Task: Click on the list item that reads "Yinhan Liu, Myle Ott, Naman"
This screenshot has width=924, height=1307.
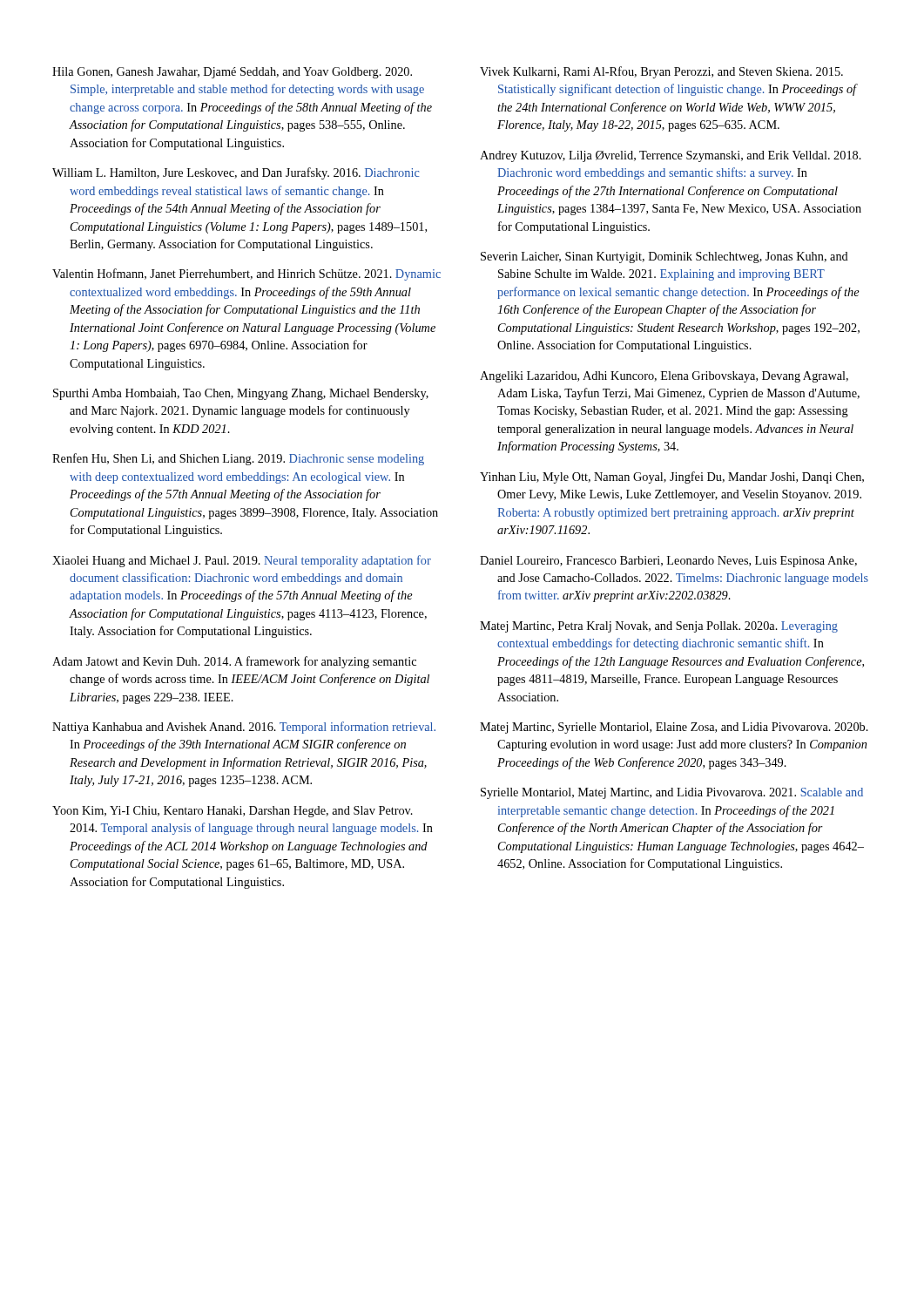Action: (x=672, y=503)
